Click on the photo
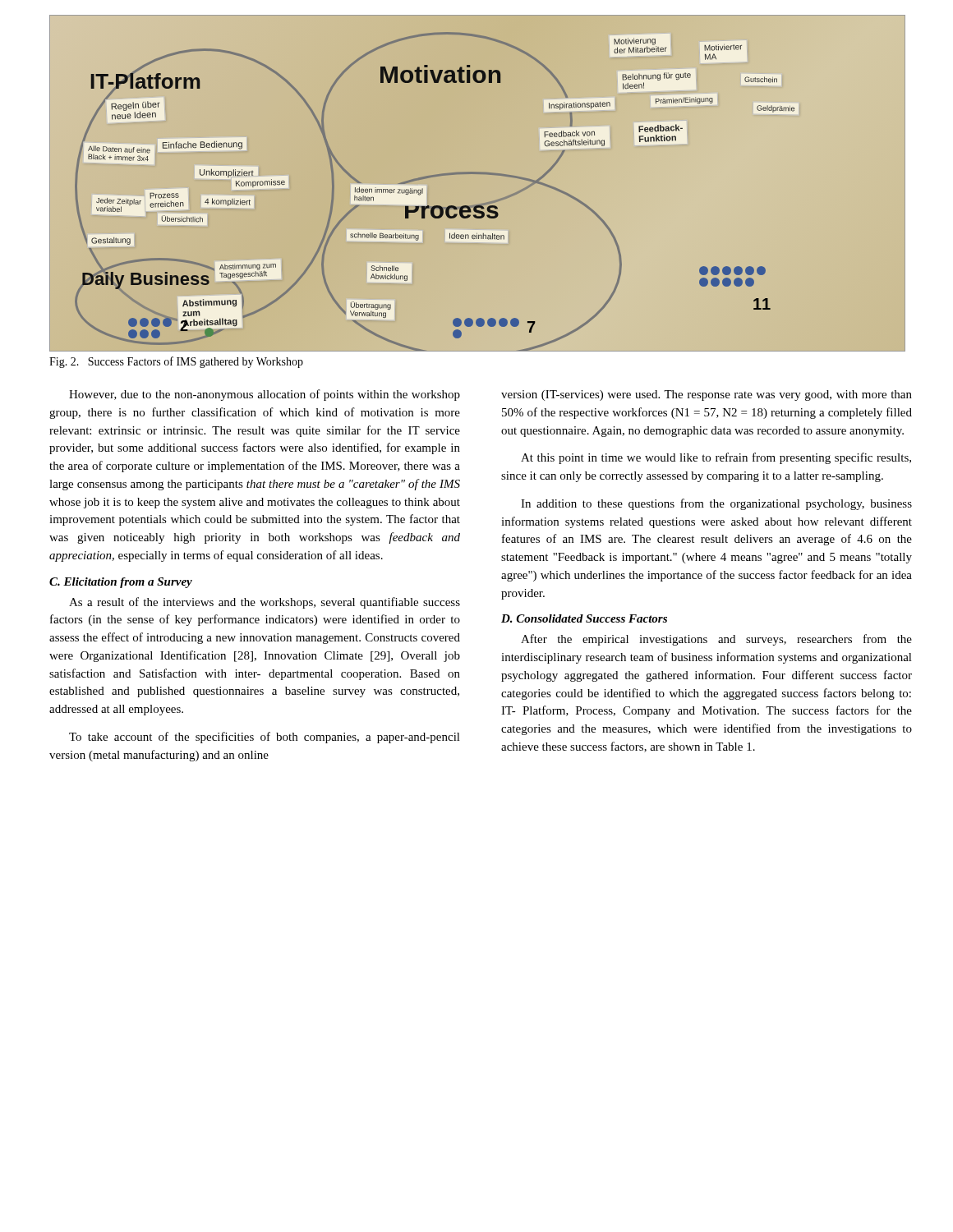 click(476, 187)
